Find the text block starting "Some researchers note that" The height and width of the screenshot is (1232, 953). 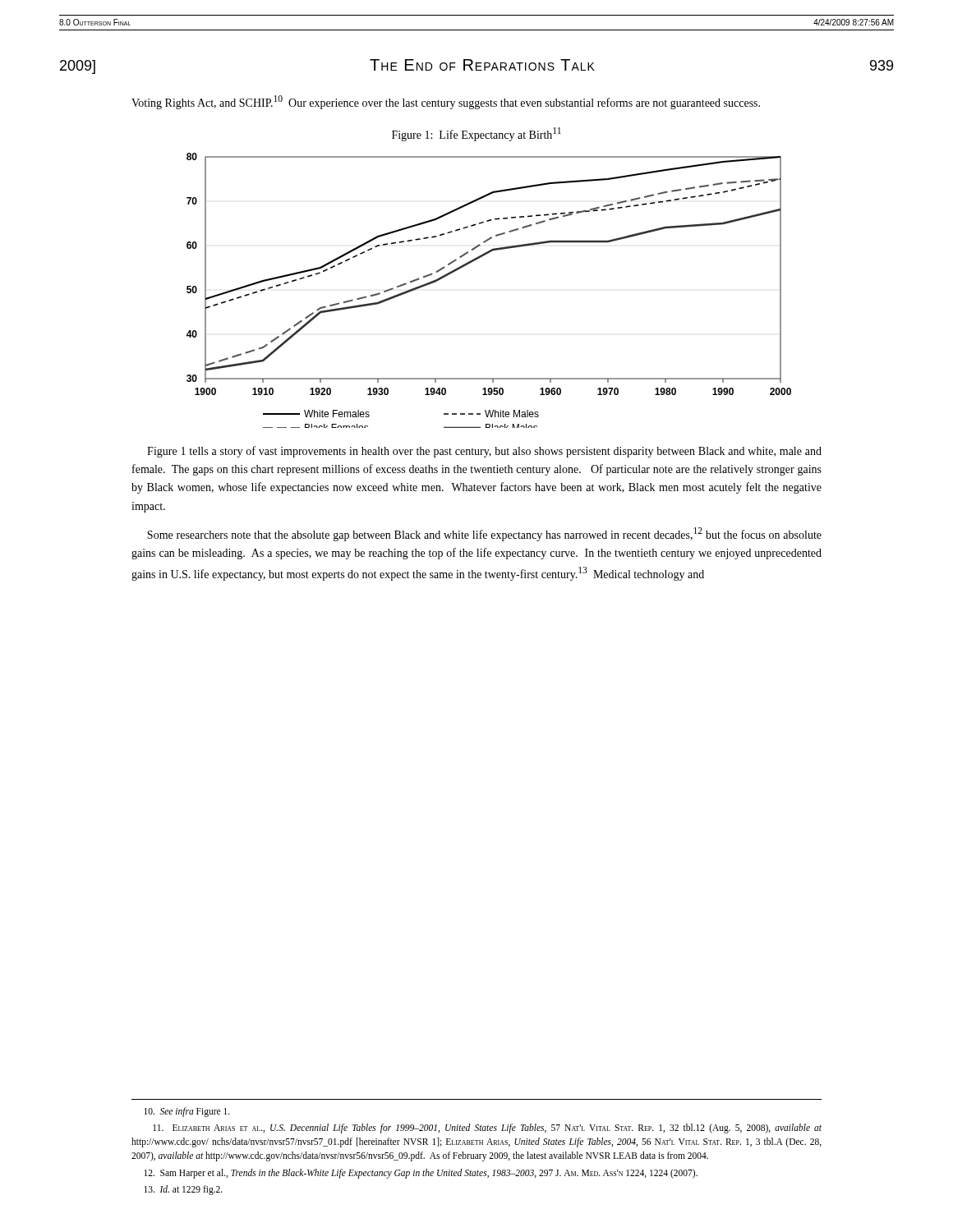pos(476,553)
